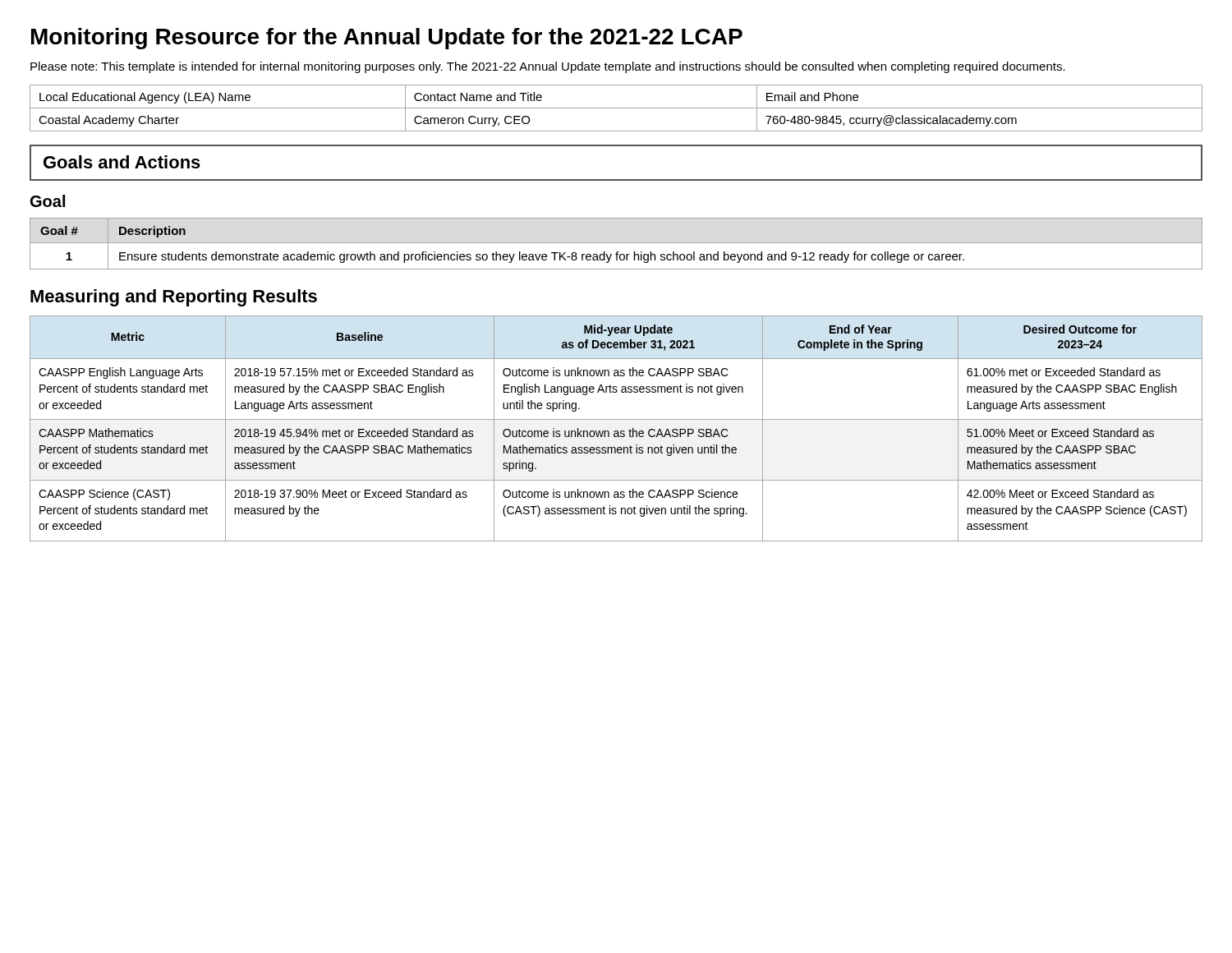Click on the table containing "Contact Name and Title"
The image size is (1232, 953).
click(616, 108)
